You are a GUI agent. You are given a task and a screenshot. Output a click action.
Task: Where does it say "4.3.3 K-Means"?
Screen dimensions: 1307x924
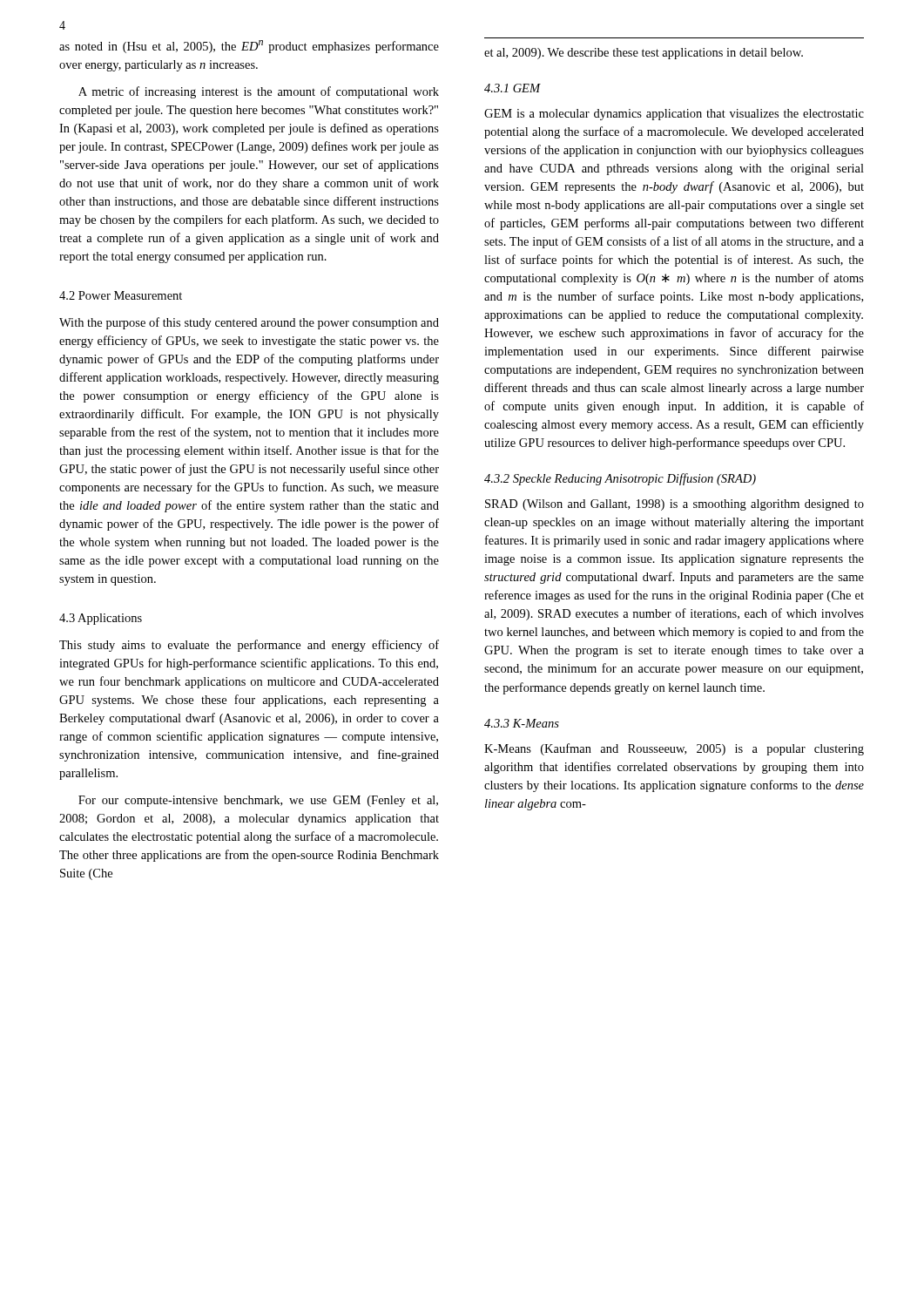click(x=522, y=723)
